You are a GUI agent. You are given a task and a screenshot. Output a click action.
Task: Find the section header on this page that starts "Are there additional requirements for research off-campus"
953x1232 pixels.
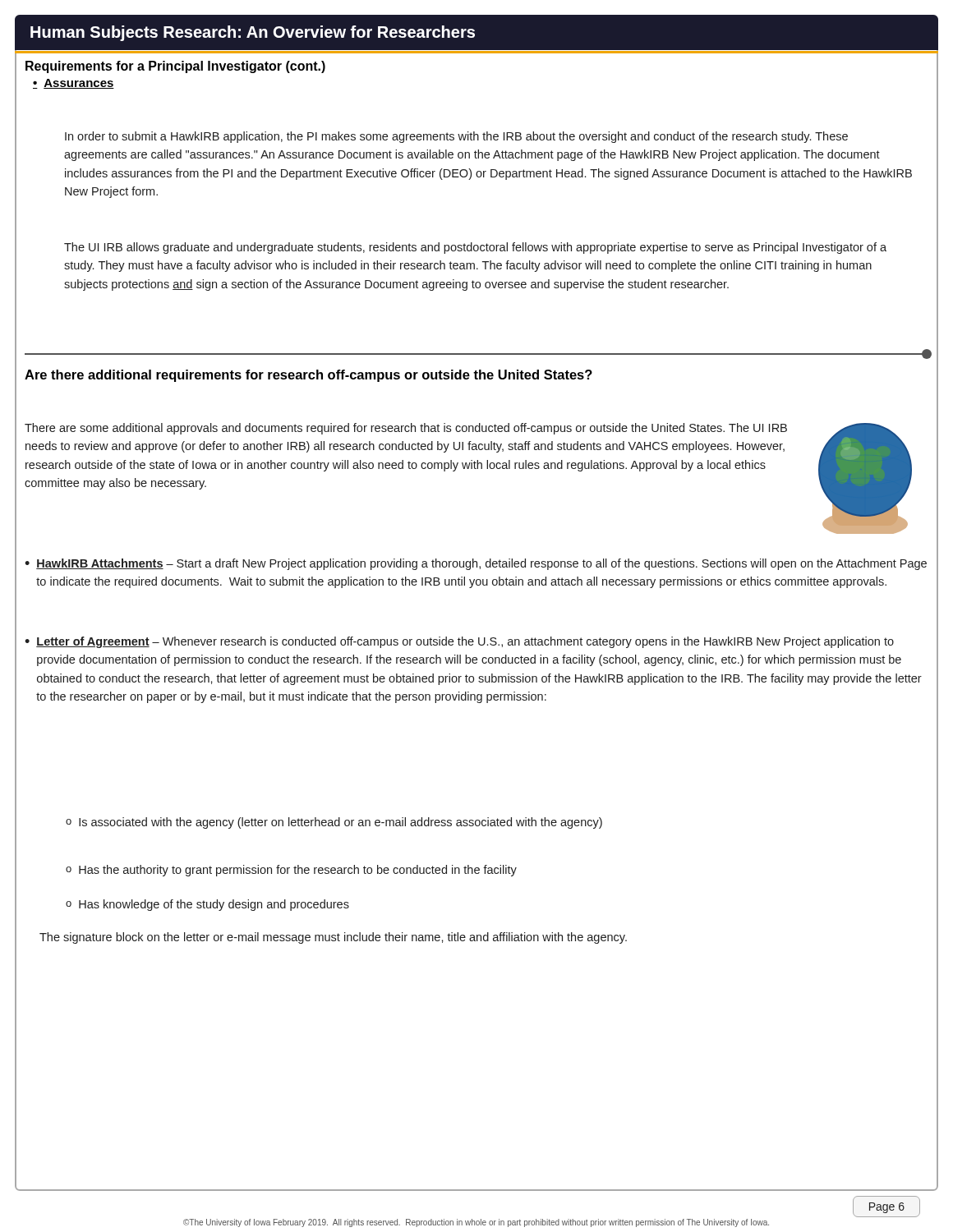point(309,375)
